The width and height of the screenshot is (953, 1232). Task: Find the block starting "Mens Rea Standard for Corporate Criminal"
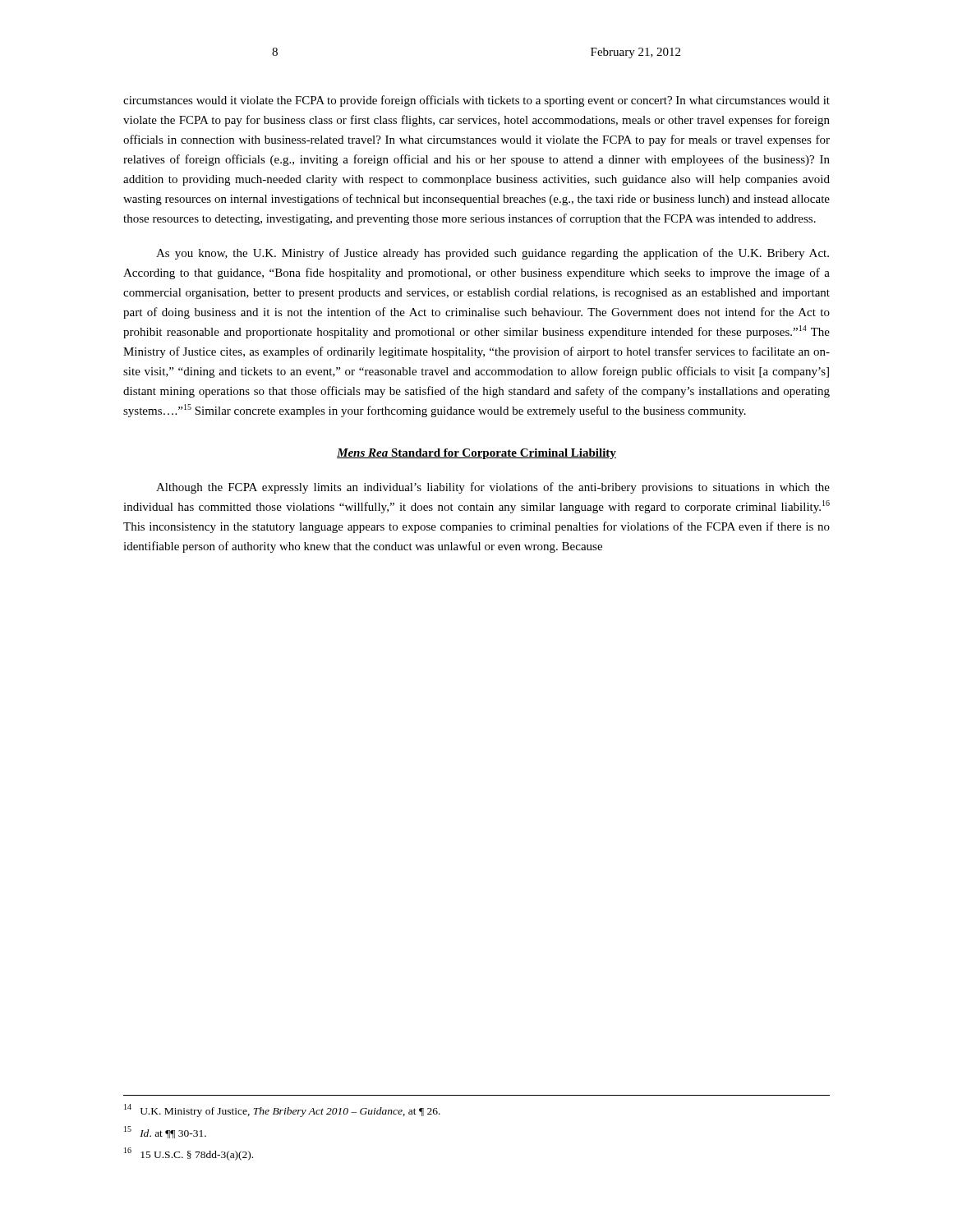coord(476,453)
